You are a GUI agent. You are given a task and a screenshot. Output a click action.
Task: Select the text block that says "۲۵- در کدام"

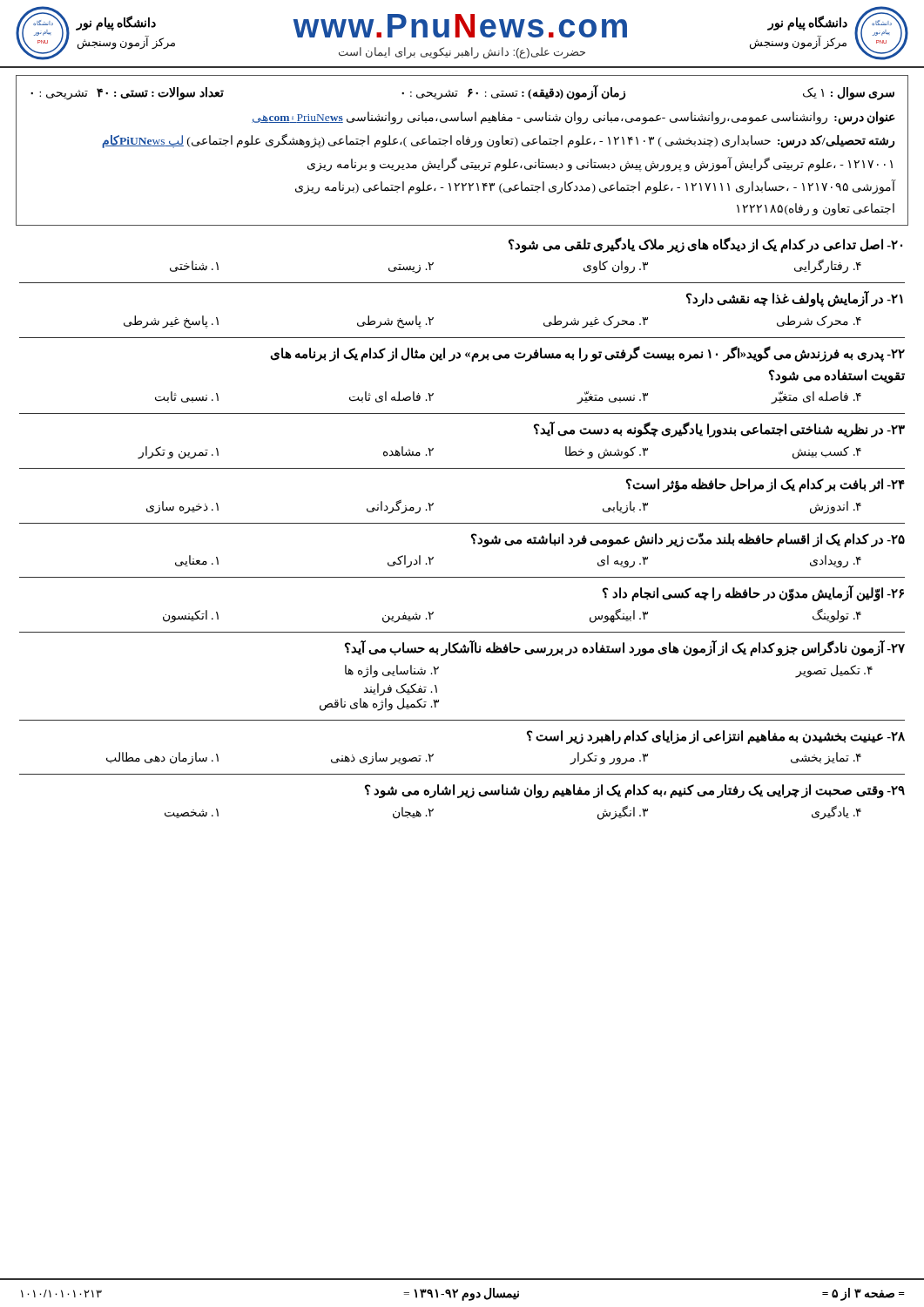688,540
